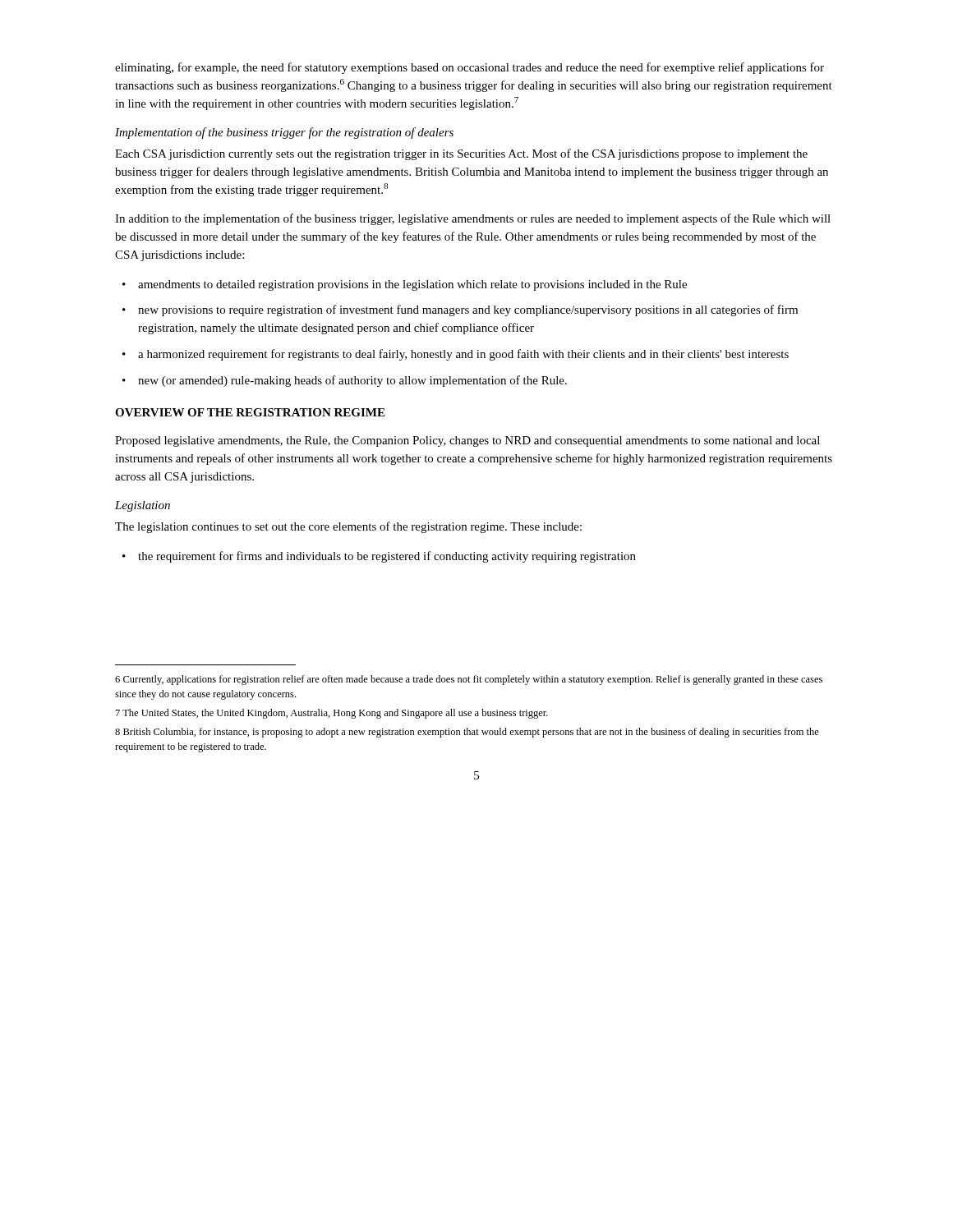
Task: Navigate to the passage starting "In addition to the implementation"
Action: tap(476, 237)
